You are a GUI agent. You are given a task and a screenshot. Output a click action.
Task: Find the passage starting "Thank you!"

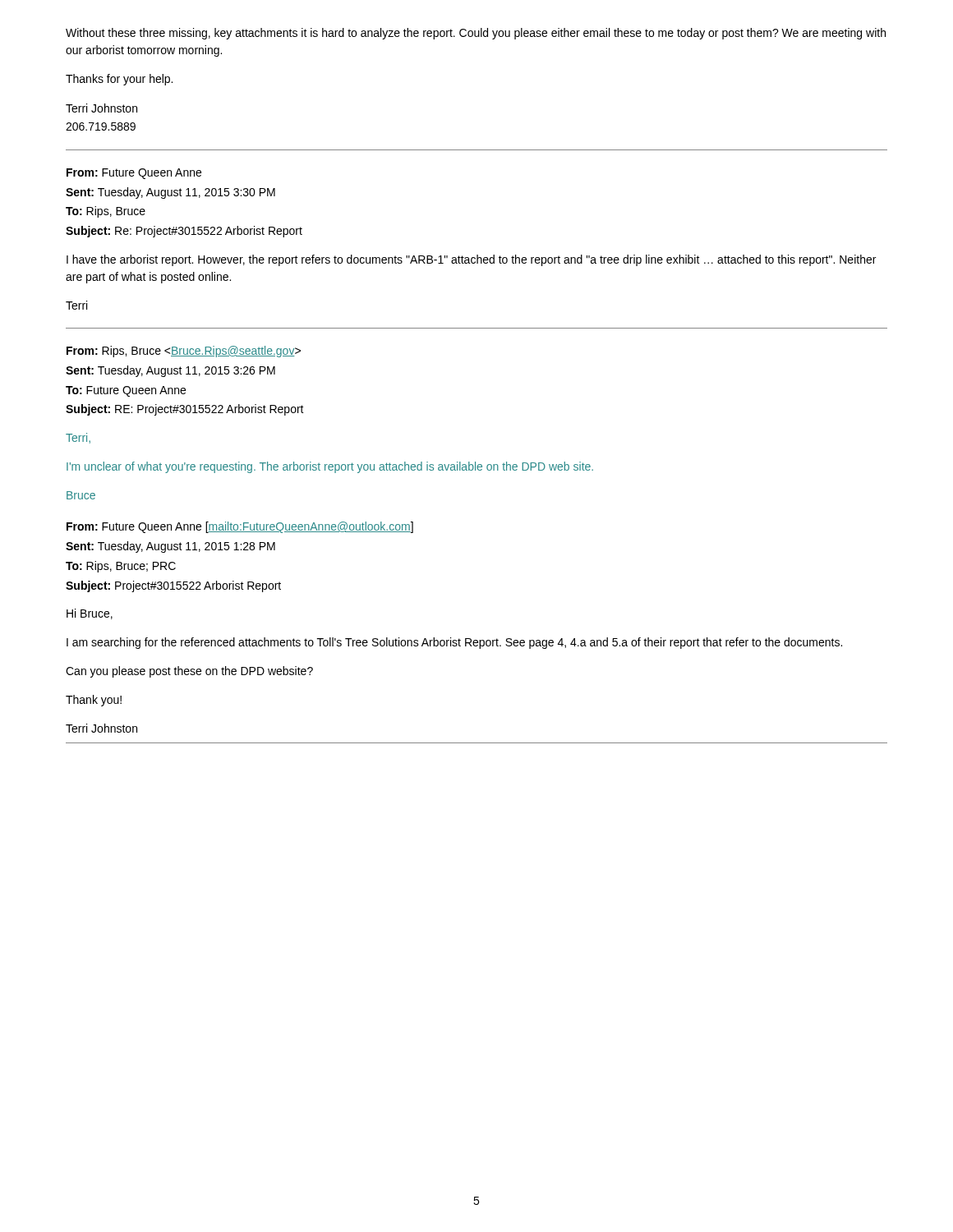coord(94,700)
